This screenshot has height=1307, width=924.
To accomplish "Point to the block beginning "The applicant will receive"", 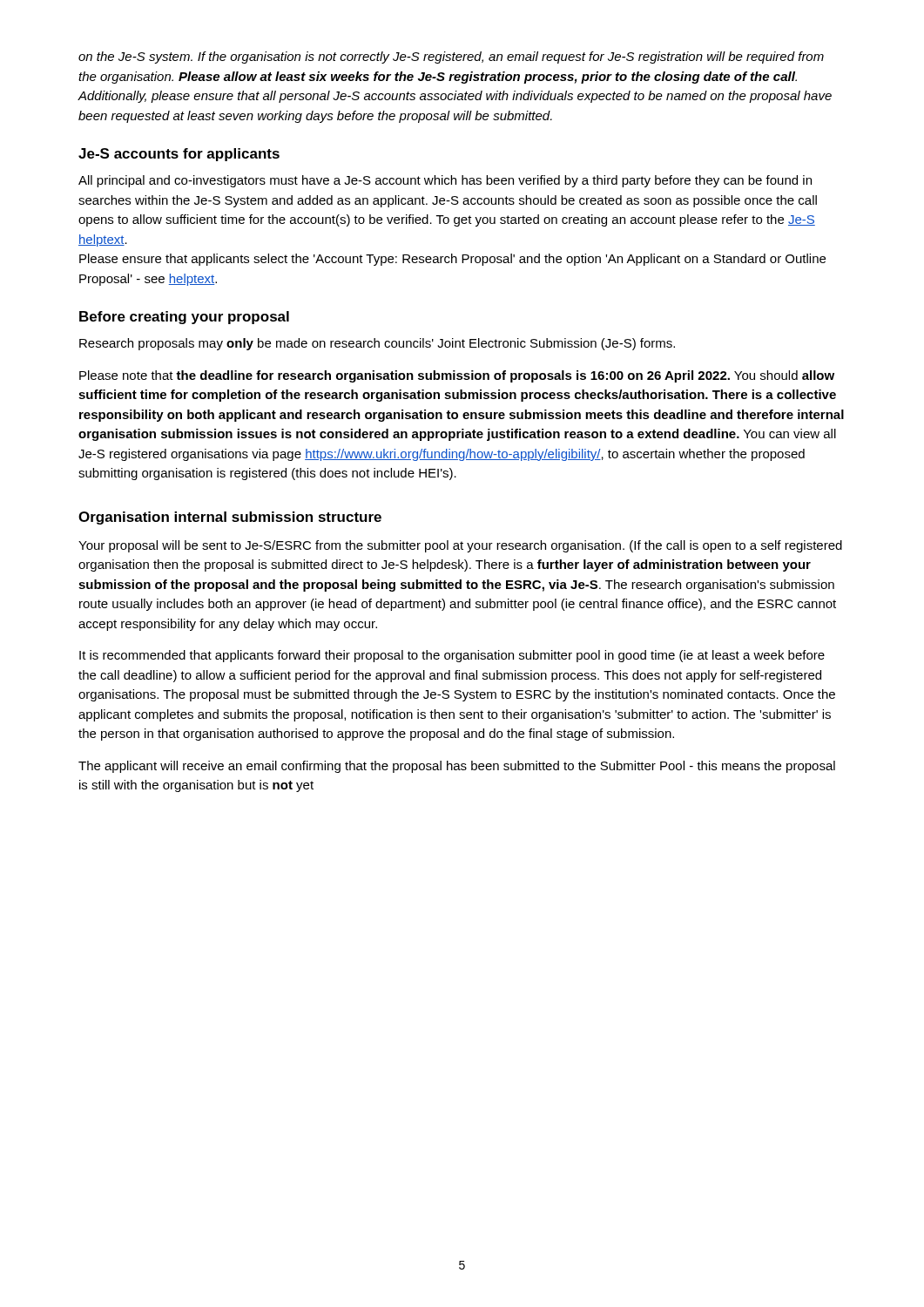I will click(457, 775).
